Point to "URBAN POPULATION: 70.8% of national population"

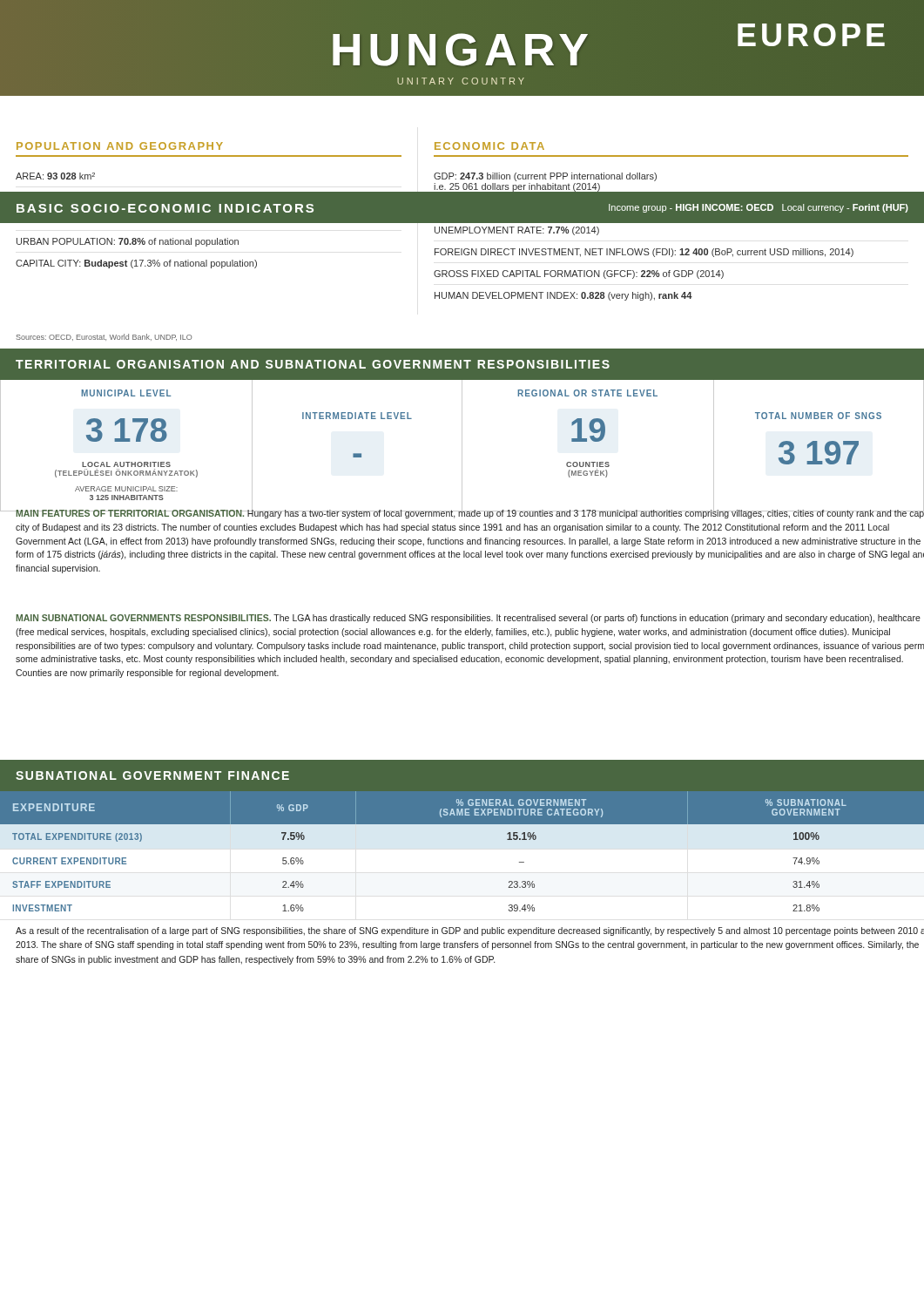coord(127,241)
